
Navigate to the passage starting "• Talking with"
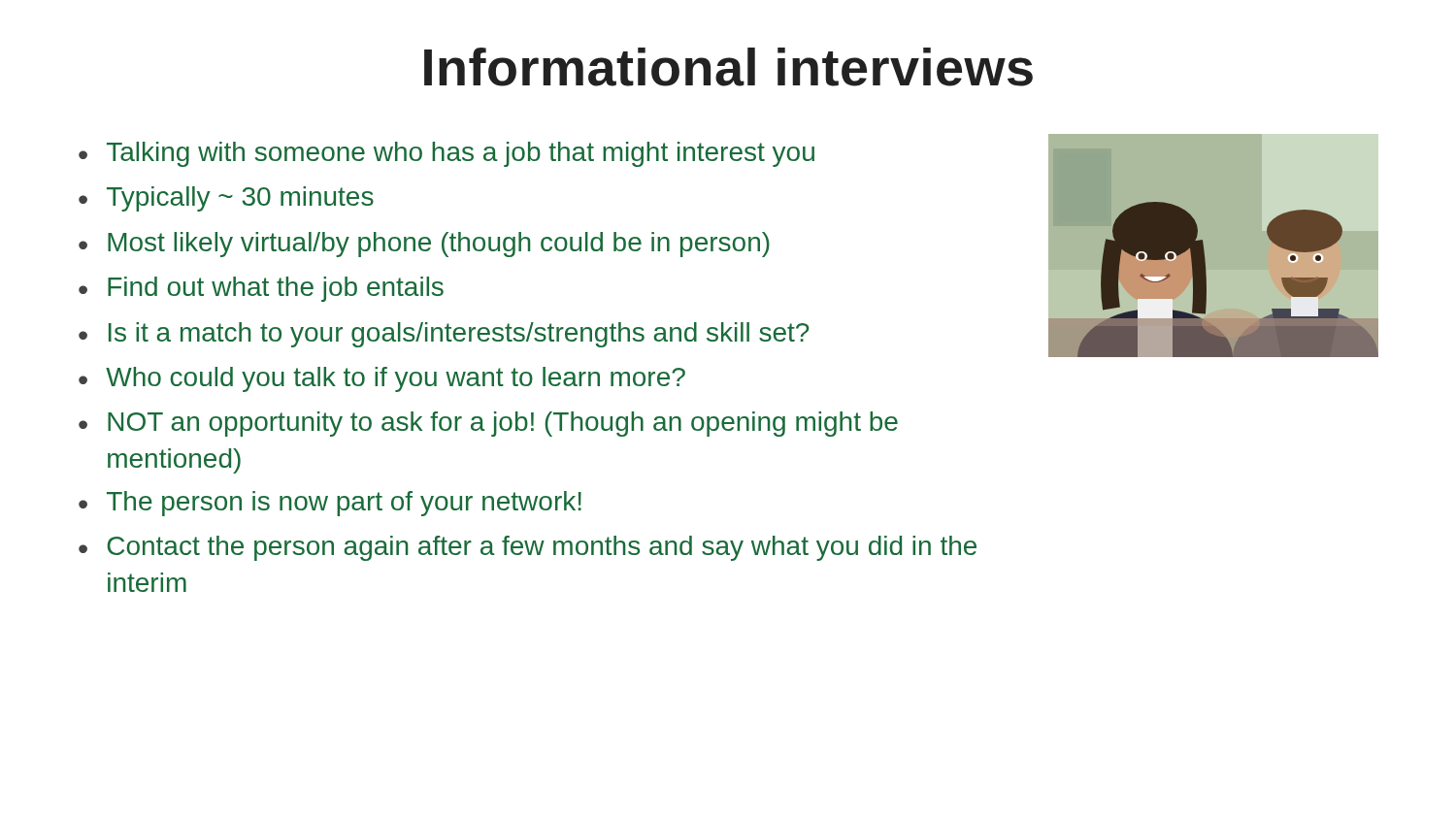(x=447, y=154)
